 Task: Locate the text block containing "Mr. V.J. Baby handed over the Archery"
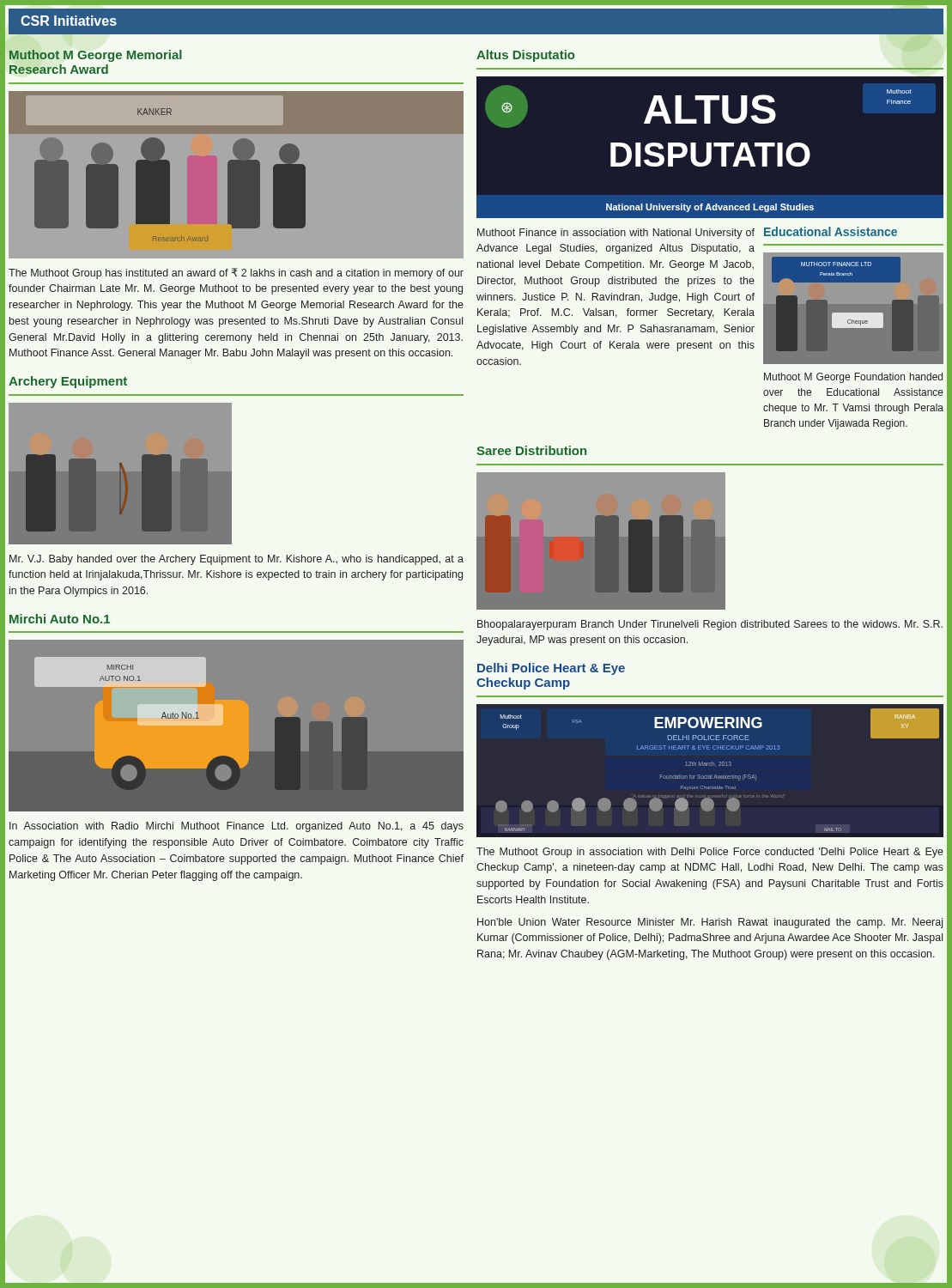click(236, 575)
